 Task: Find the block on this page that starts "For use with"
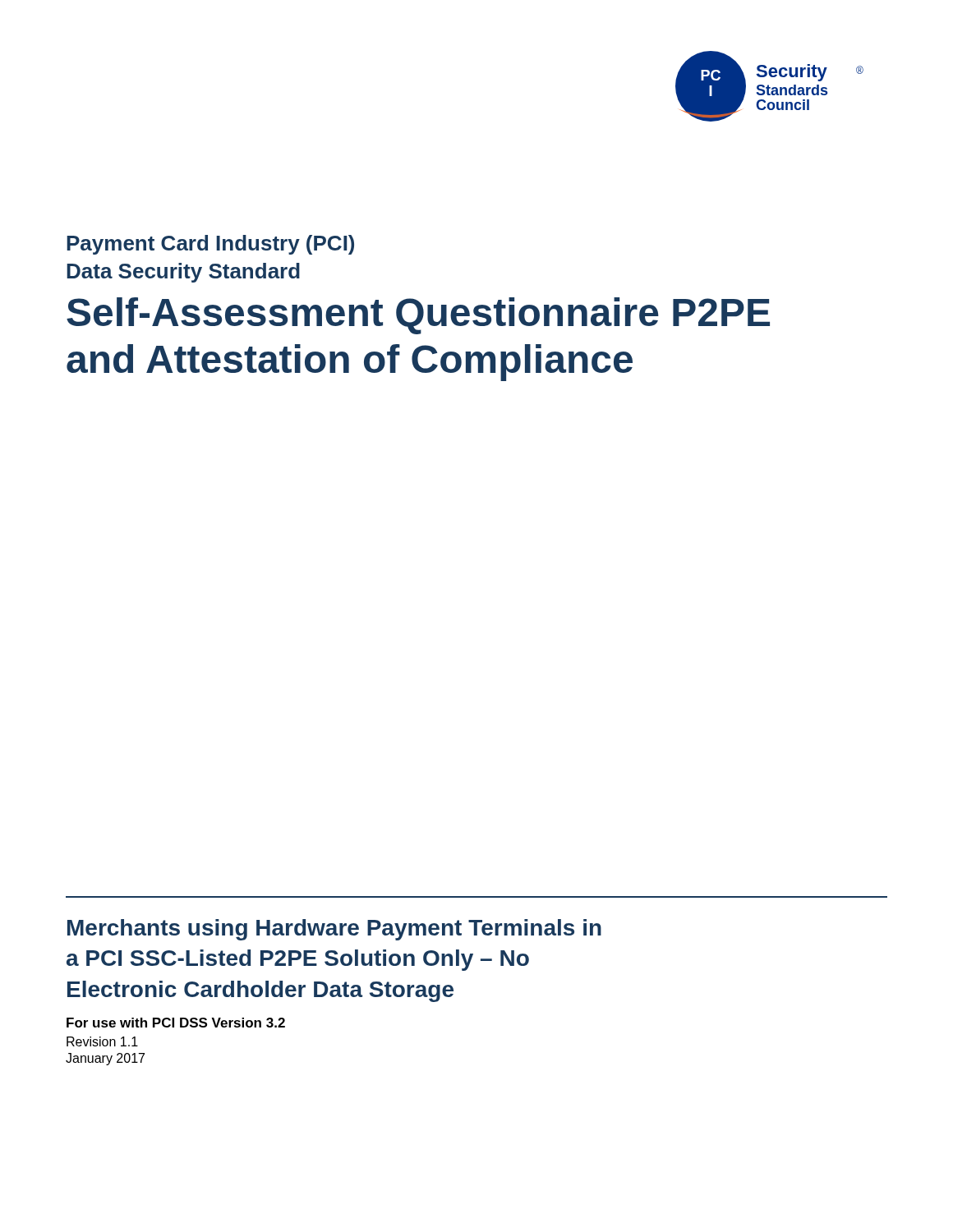coord(176,1023)
